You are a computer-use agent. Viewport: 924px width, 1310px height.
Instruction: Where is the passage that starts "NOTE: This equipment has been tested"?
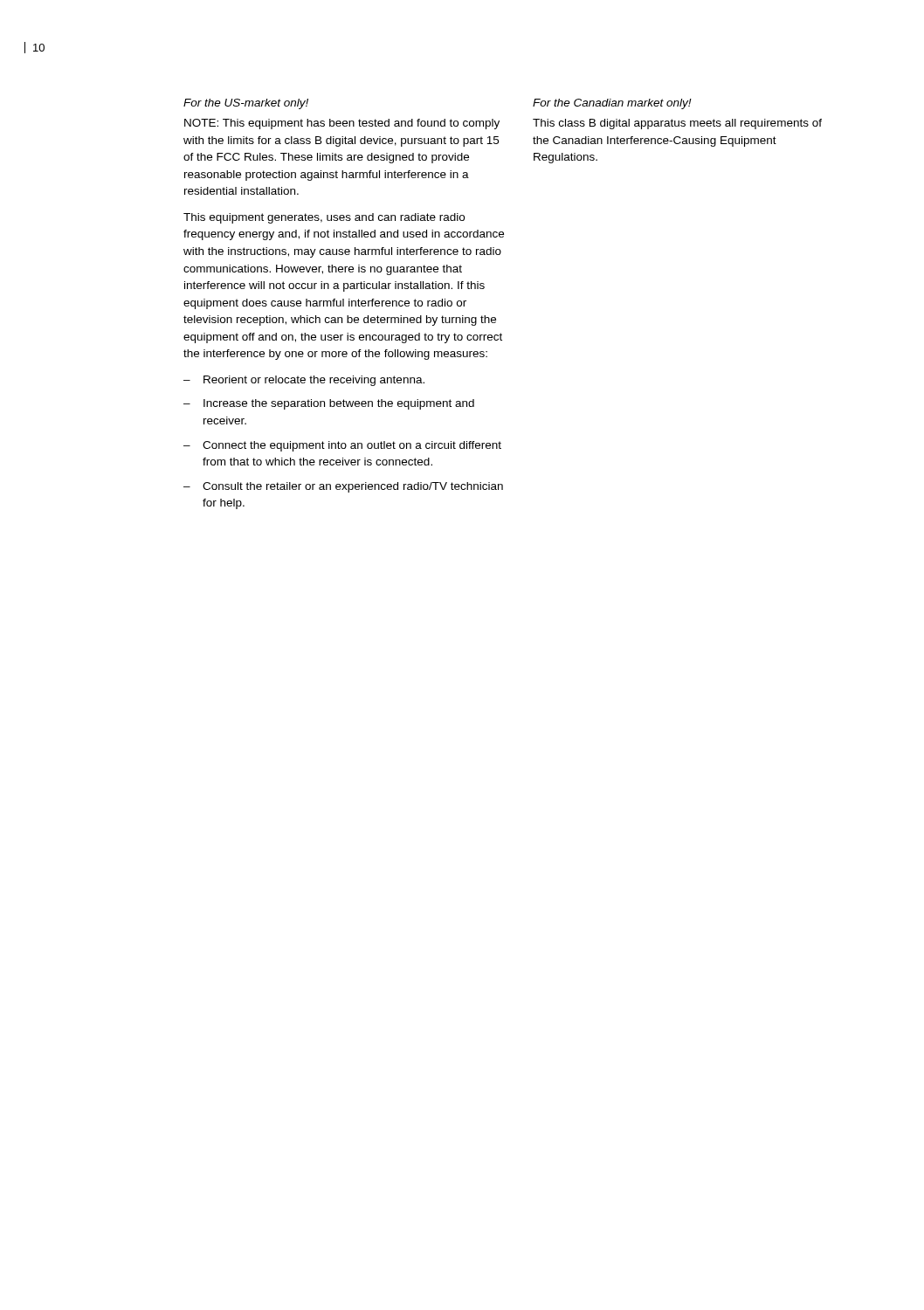pos(342,157)
